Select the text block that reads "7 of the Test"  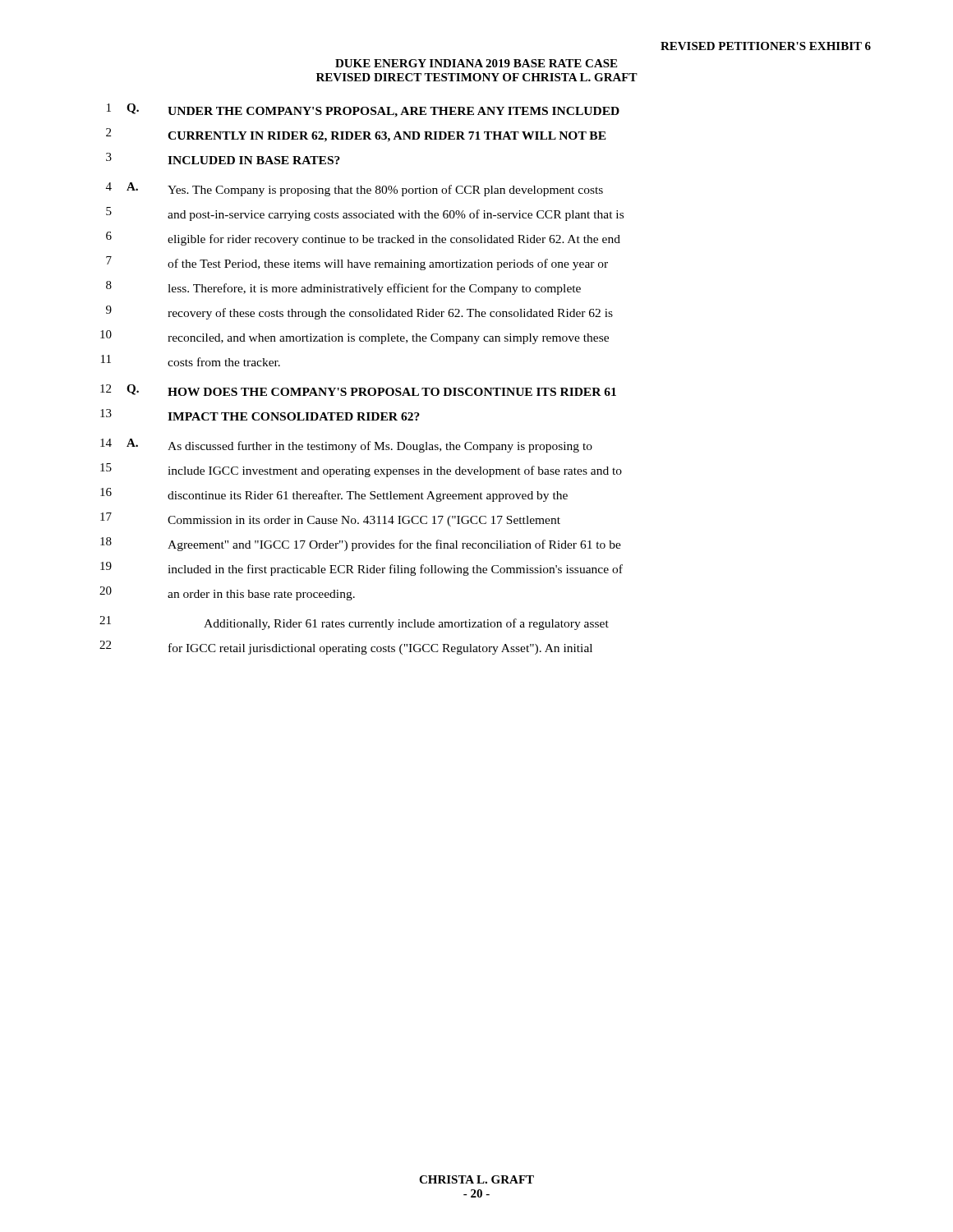[x=476, y=263]
